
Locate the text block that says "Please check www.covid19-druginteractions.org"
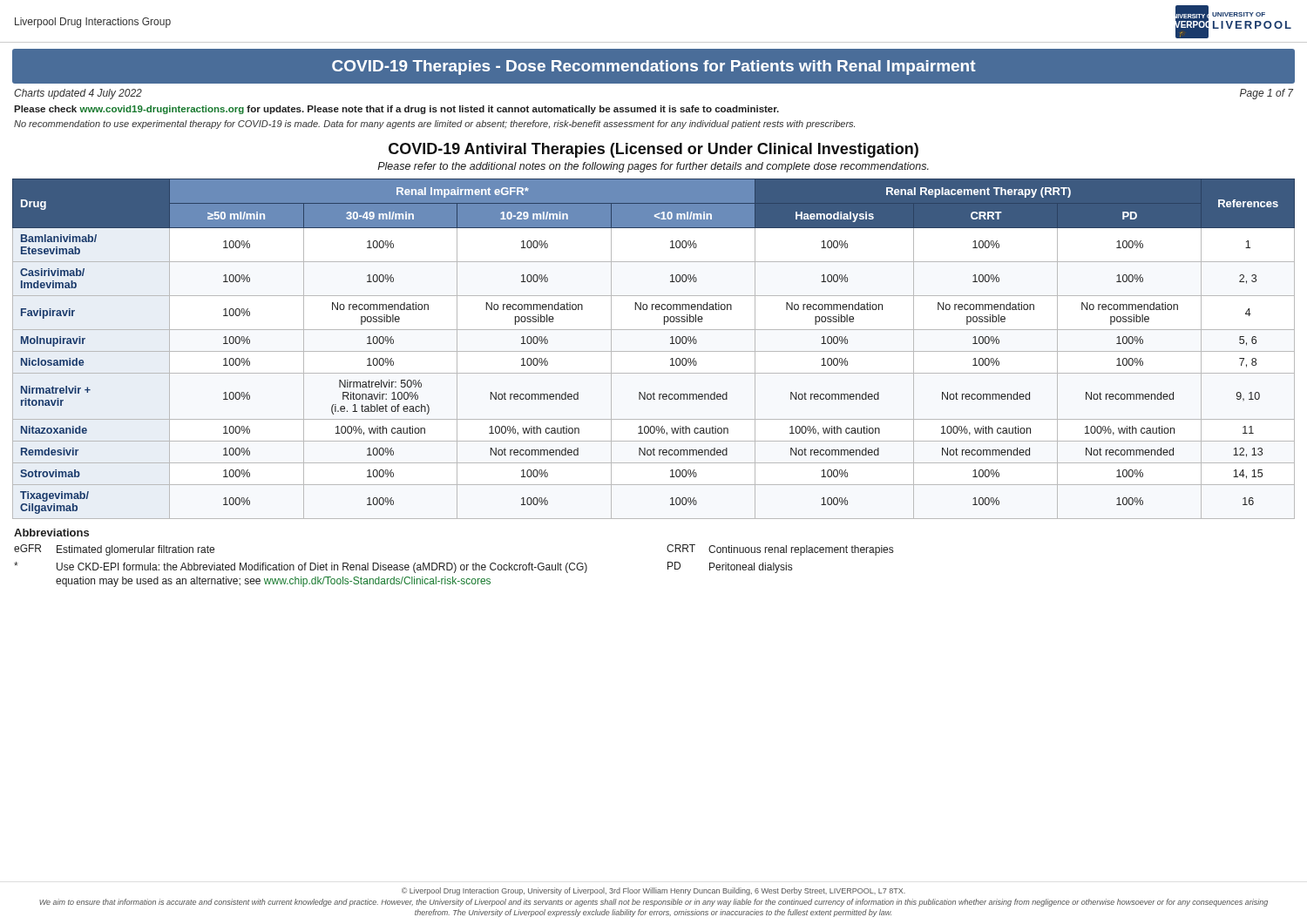(x=654, y=117)
